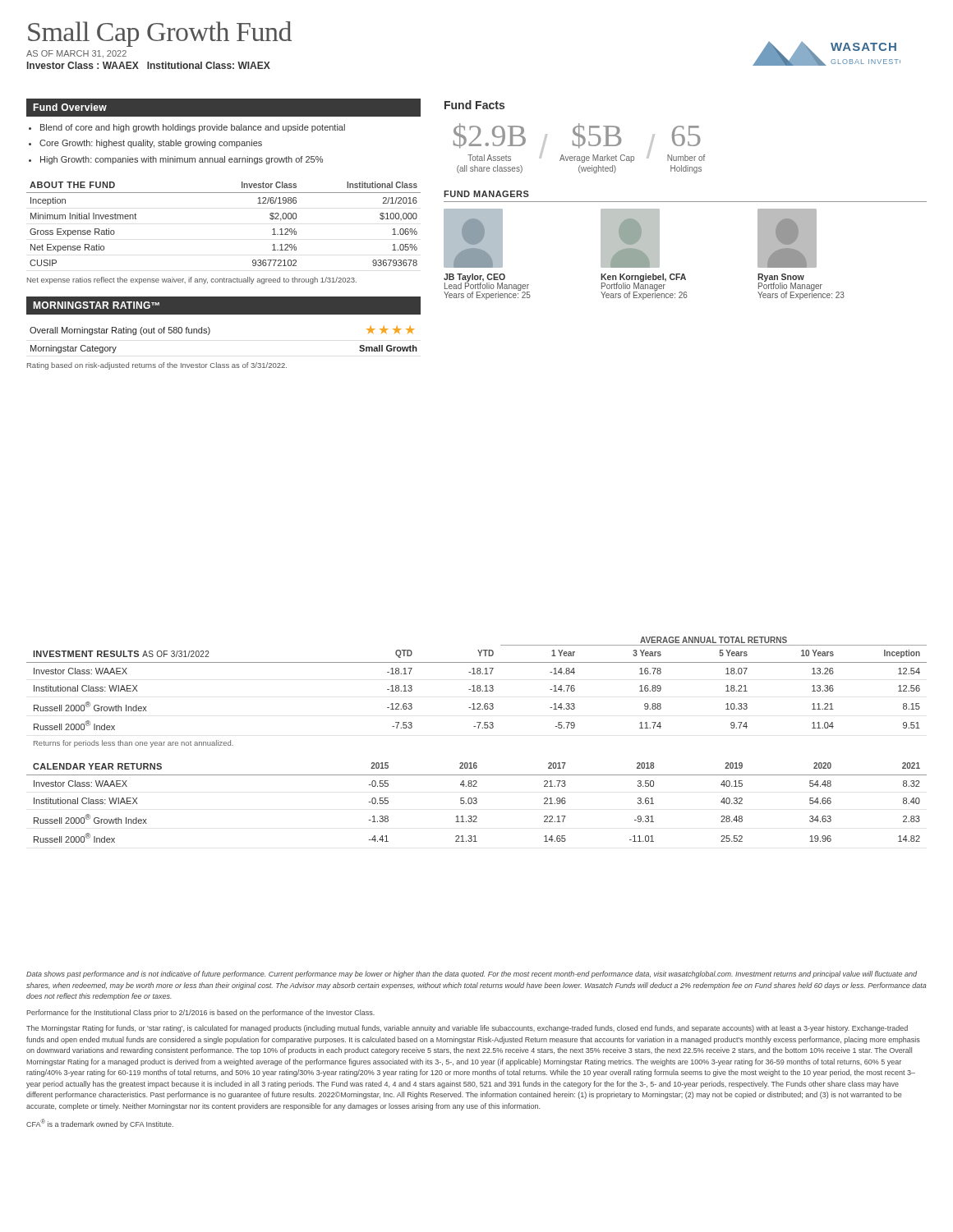Point to the region starting "The Morningstar Rating for funds, or"
Viewport: 953px width, 1232px height.
click(473, 1067)
